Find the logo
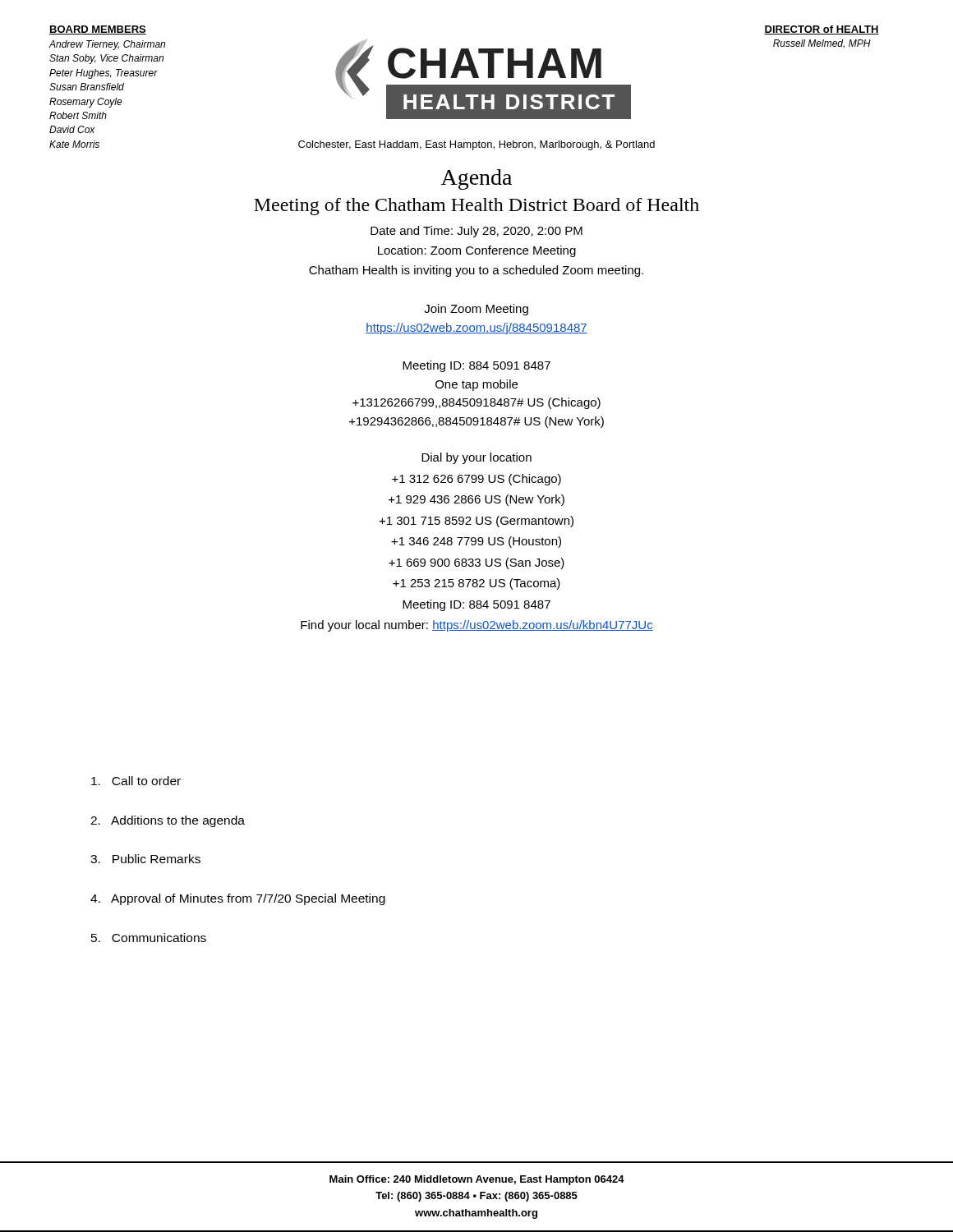Image resolution: width=953 pixels, height=1232 pixels. [x=476, y=77]
